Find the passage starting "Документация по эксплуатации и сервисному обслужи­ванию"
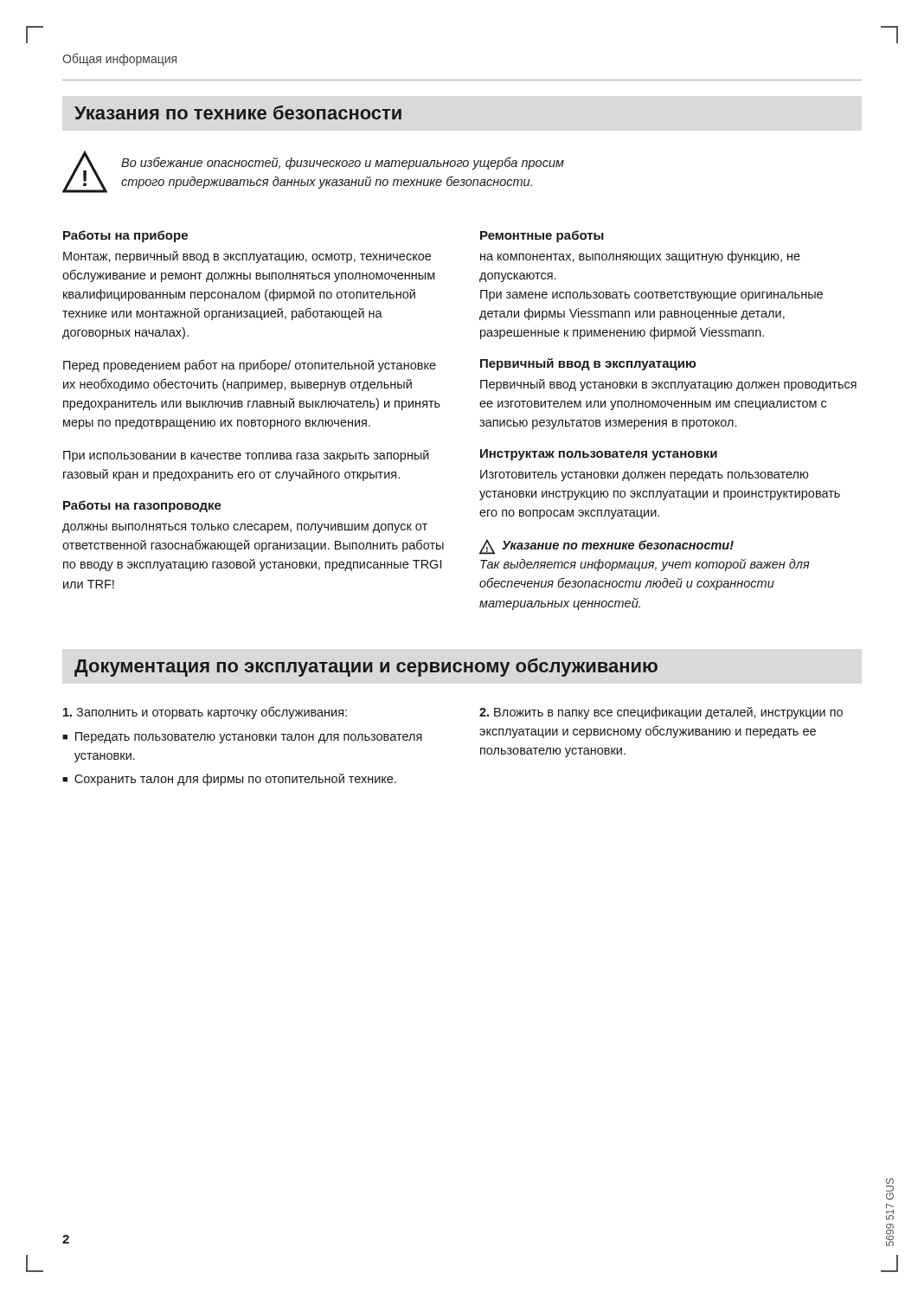Screen dimensions: 1298x924 (x=366, y=665)
